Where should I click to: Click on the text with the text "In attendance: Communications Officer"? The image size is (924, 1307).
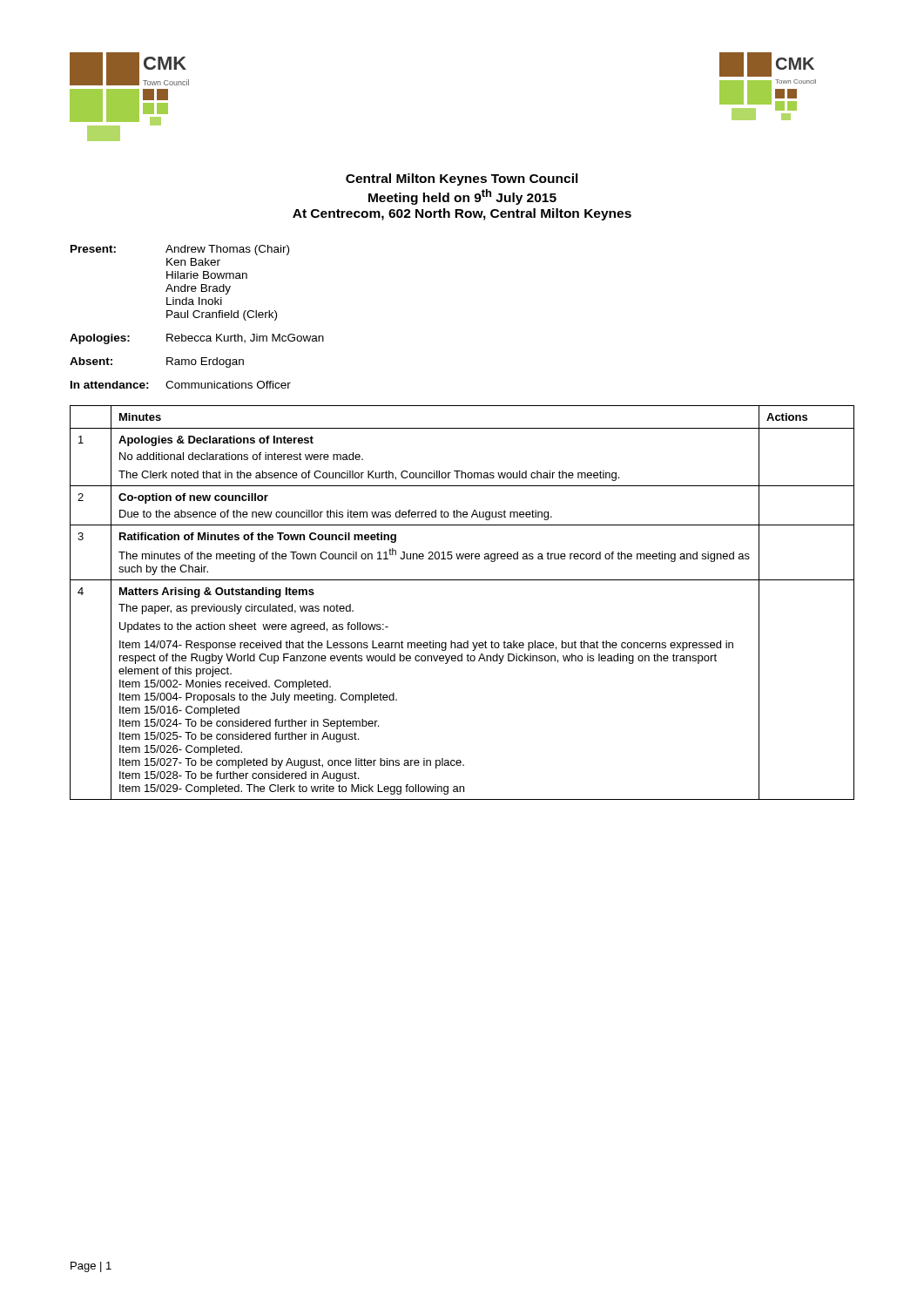pos(180,385)
